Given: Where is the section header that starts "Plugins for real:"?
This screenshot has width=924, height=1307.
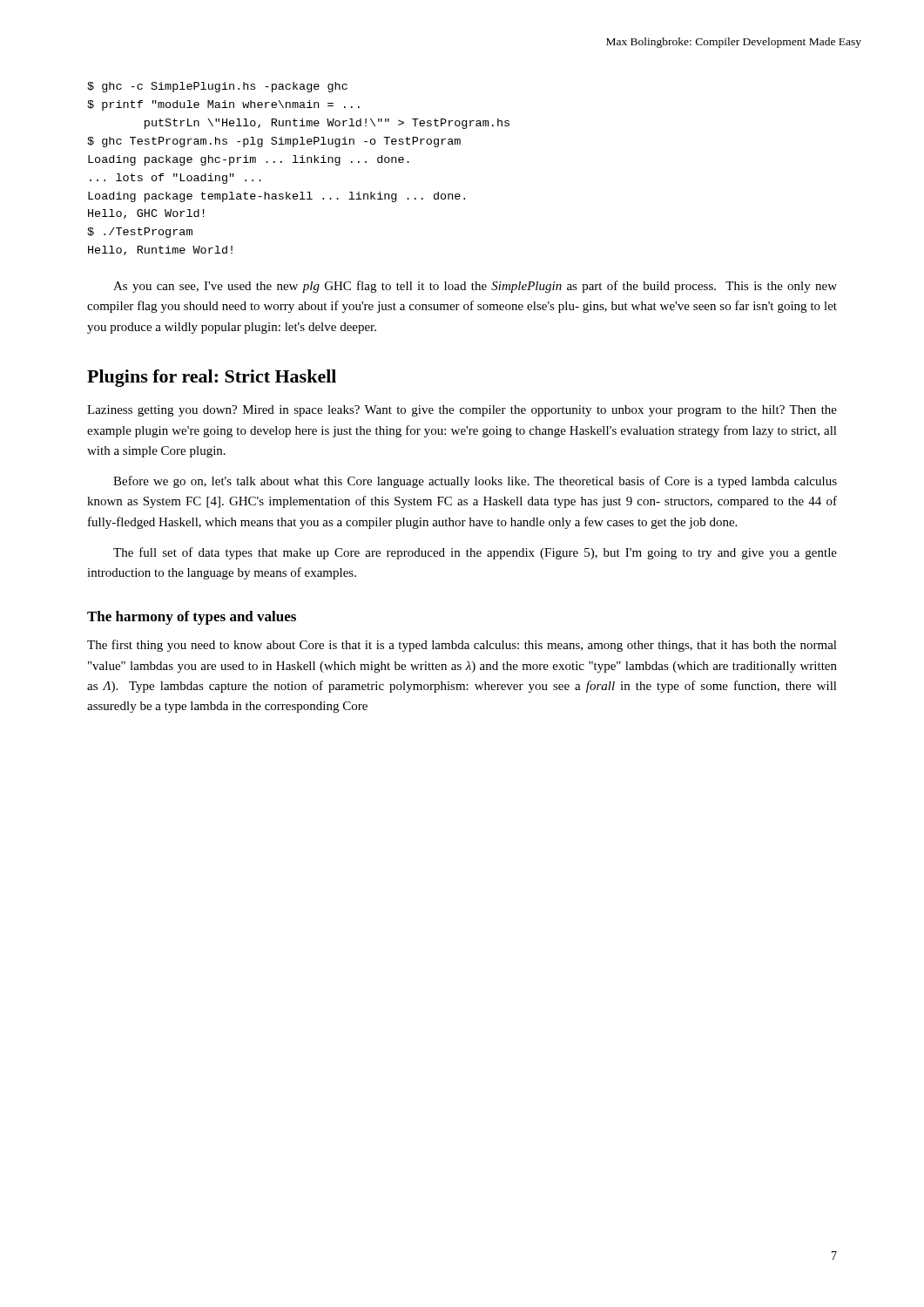Looking at the screenshot, I should tap(212, 378).
